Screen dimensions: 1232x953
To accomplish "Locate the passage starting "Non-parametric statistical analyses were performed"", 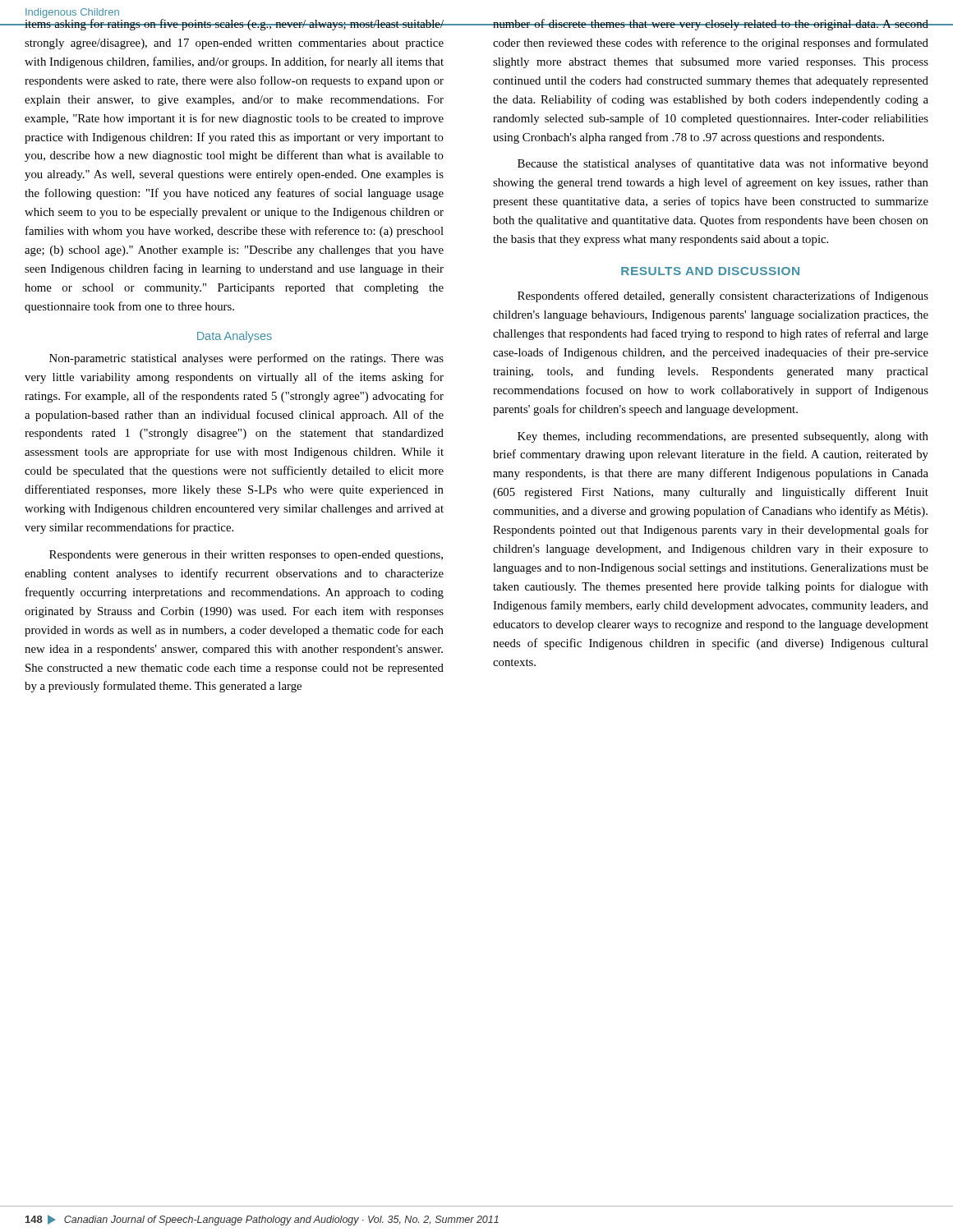I will tap(234, 443).
